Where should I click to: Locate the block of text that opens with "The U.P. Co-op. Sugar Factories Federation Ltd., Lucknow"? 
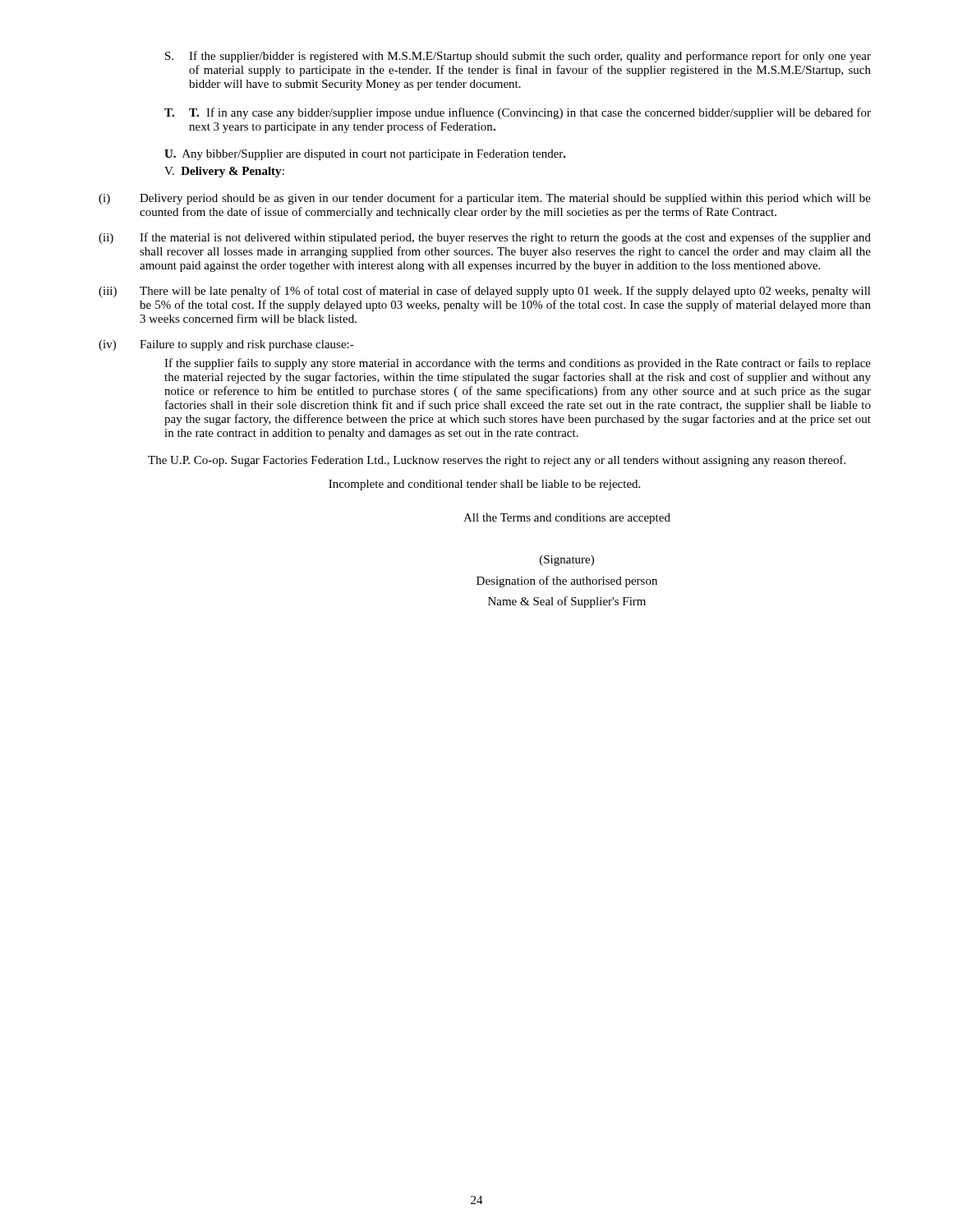point(497,460)
